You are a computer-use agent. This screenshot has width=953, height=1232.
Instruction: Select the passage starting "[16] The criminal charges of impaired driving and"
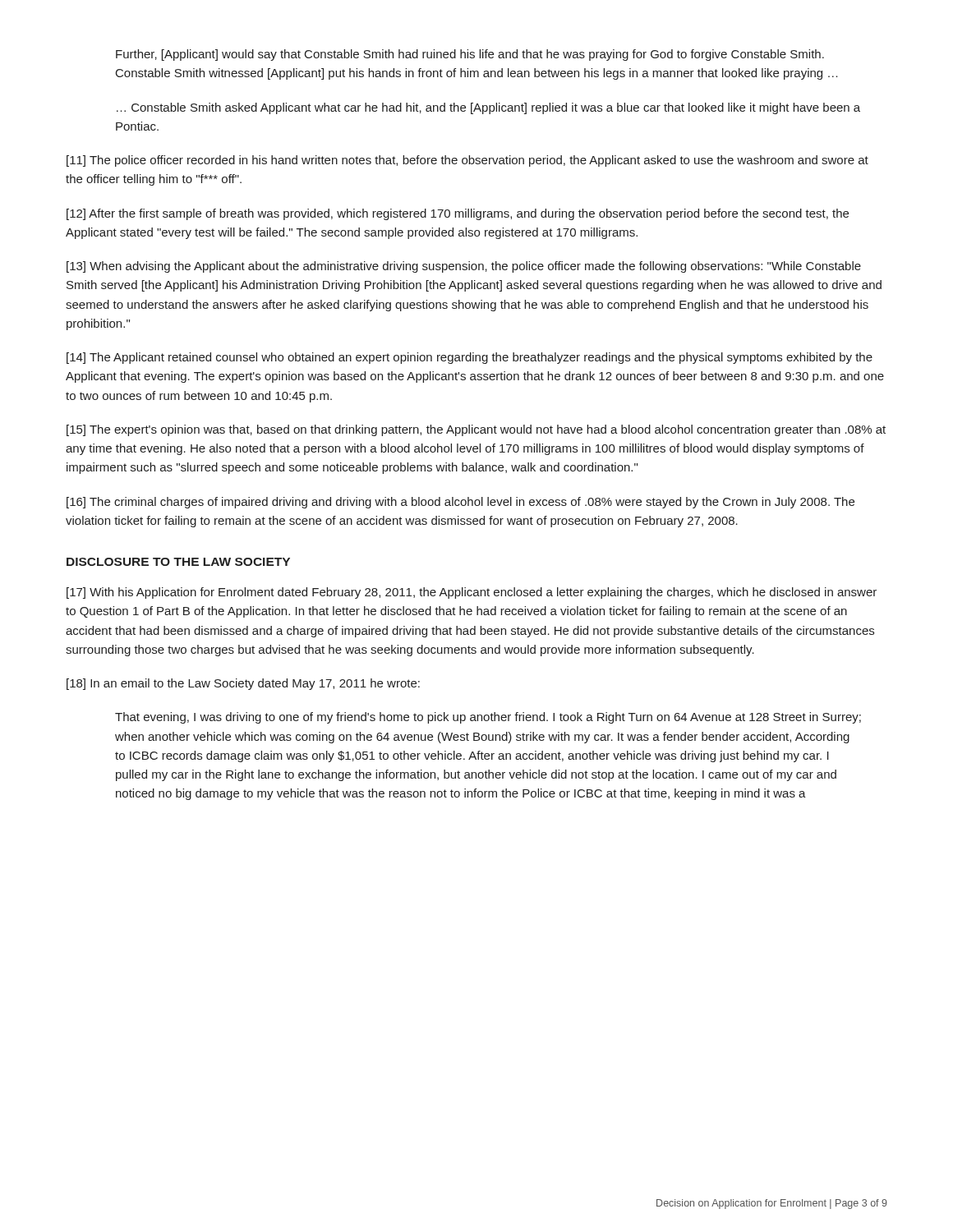pyautogui.click(x=460, y=511)
